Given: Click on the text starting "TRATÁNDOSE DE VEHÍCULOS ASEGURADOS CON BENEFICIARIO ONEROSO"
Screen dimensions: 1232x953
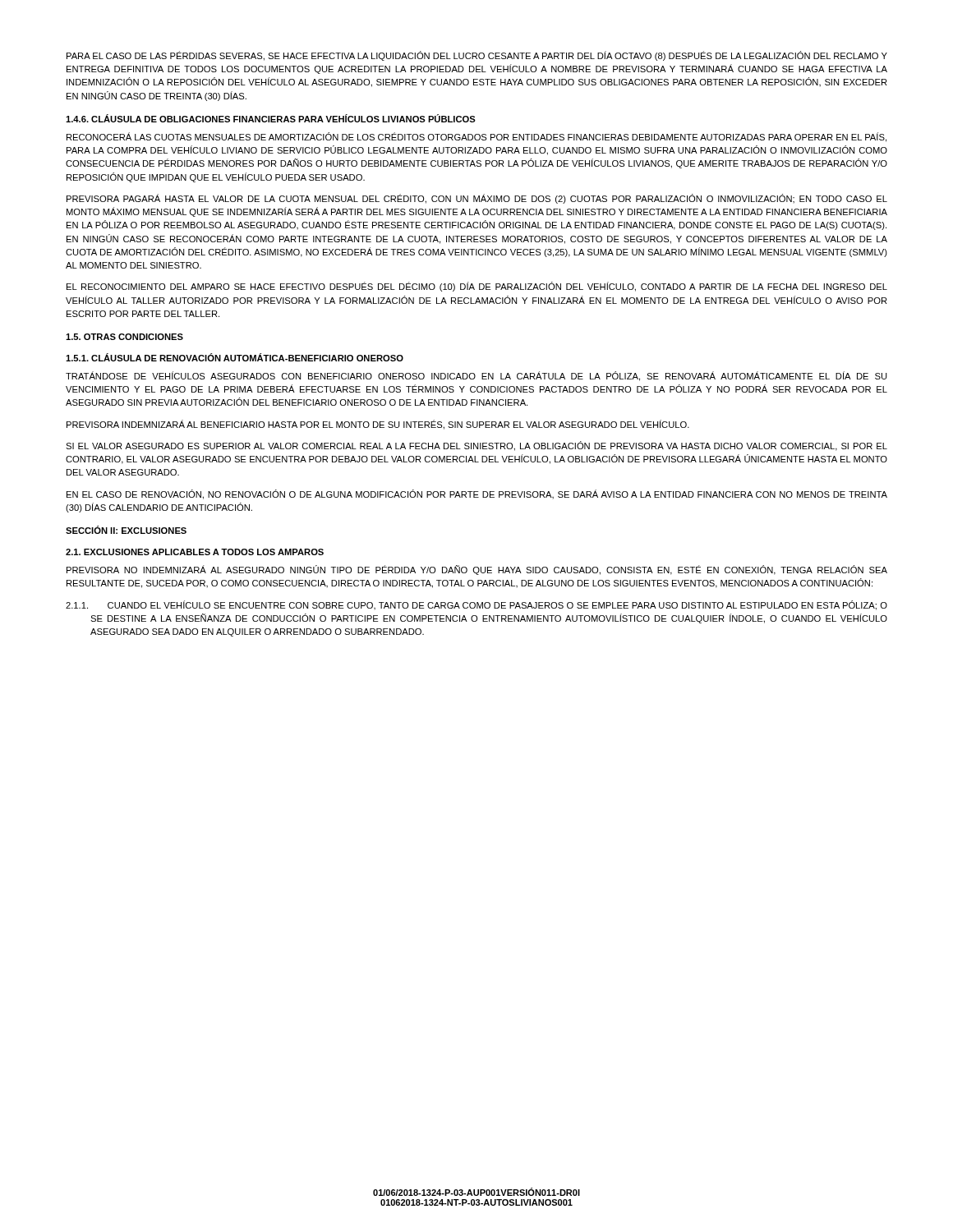Looking at the screenshot, I should [x=476, y=389].
